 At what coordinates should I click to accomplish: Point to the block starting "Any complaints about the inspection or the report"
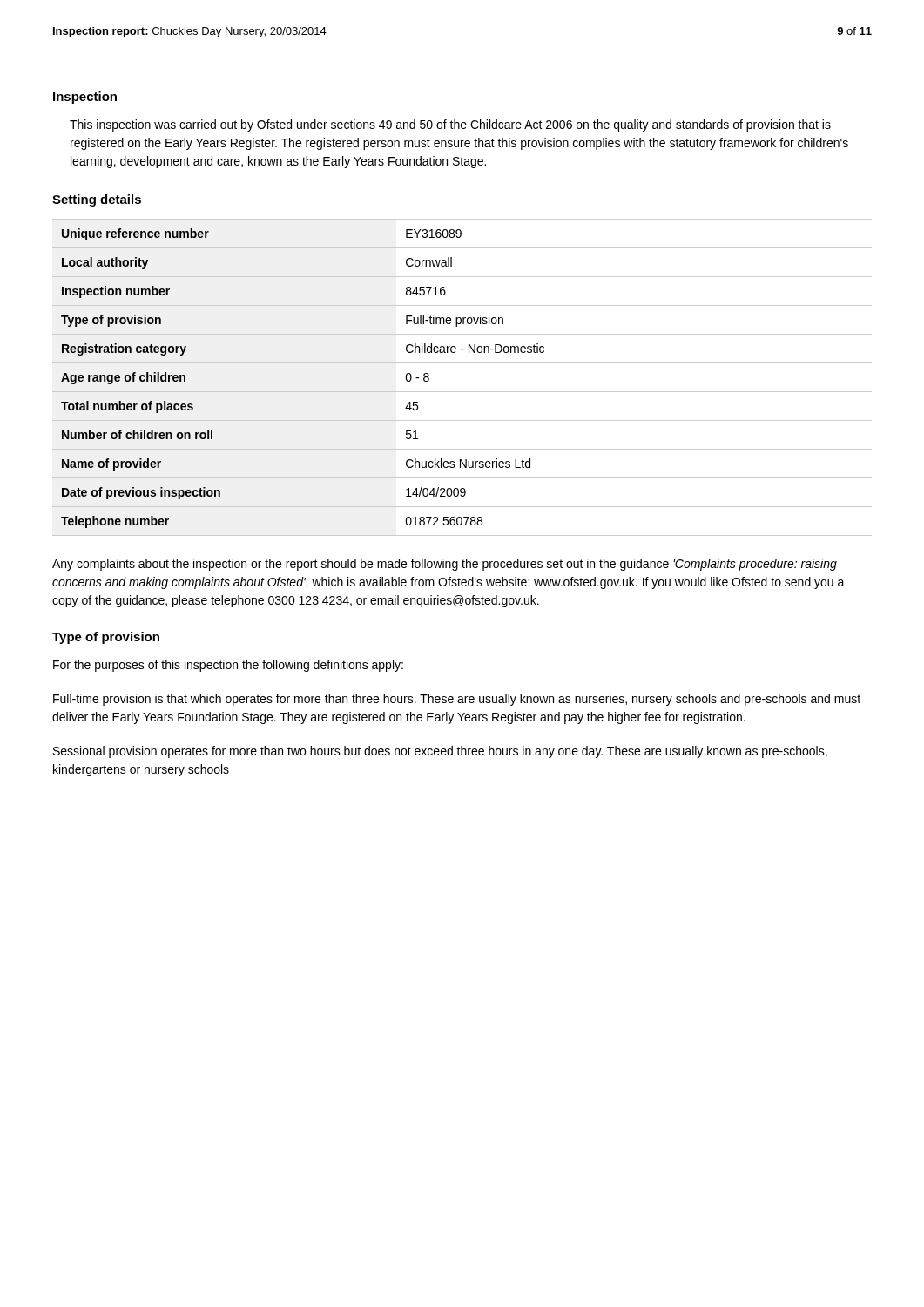[x=448, y=582]
